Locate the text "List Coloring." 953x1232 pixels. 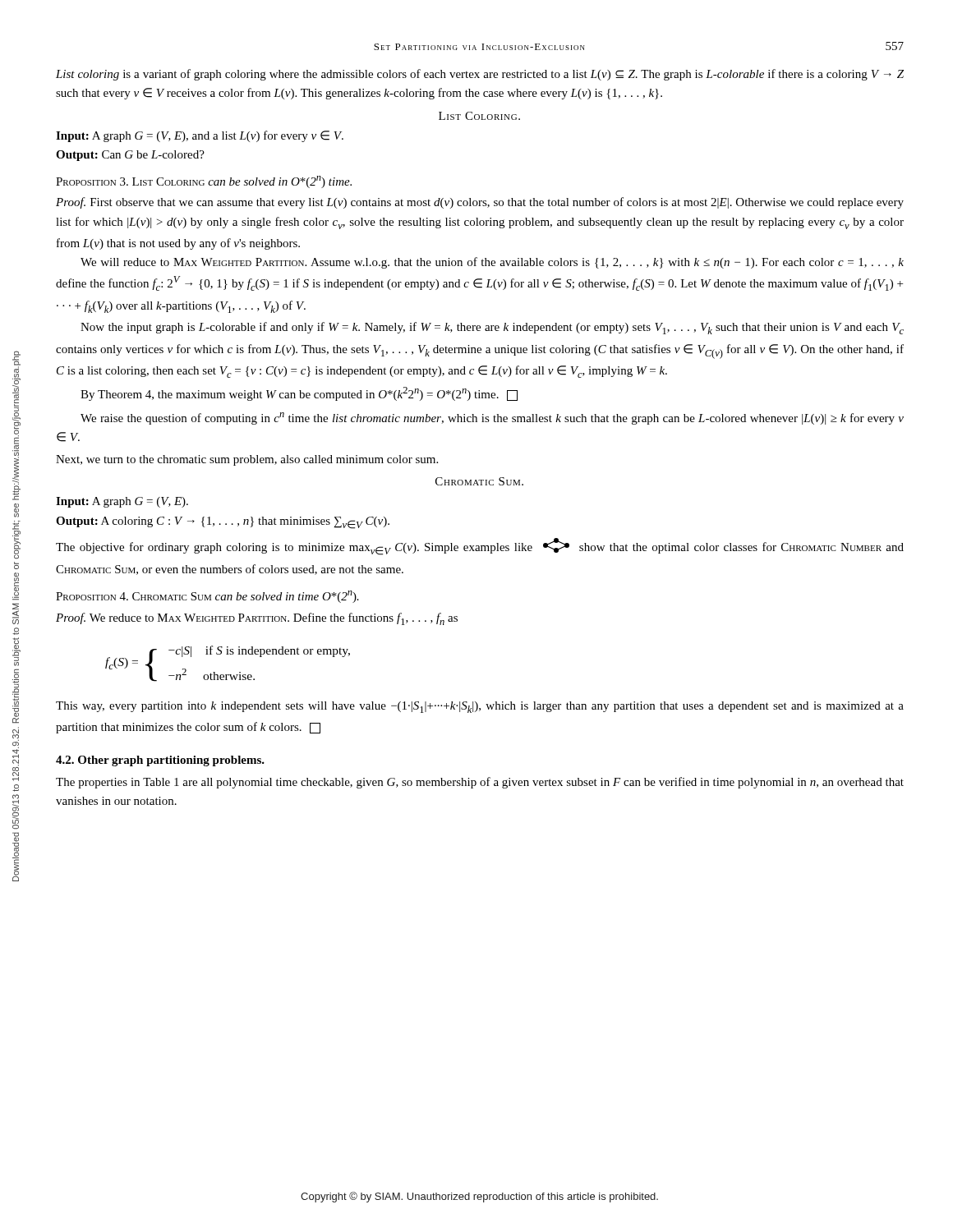point(480,115)
